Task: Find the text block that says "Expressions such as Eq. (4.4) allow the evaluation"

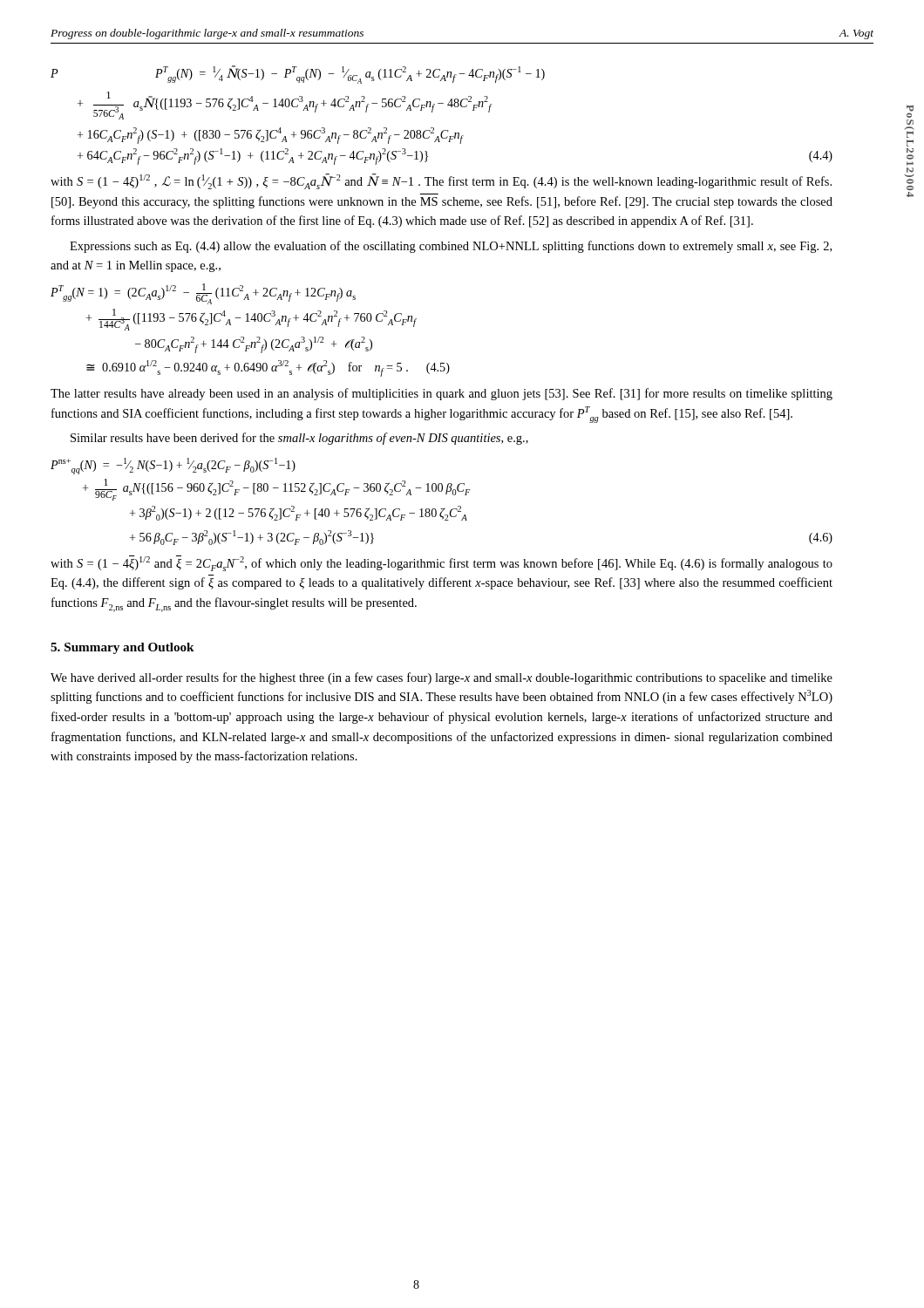Action: click(x=441, y=255)
